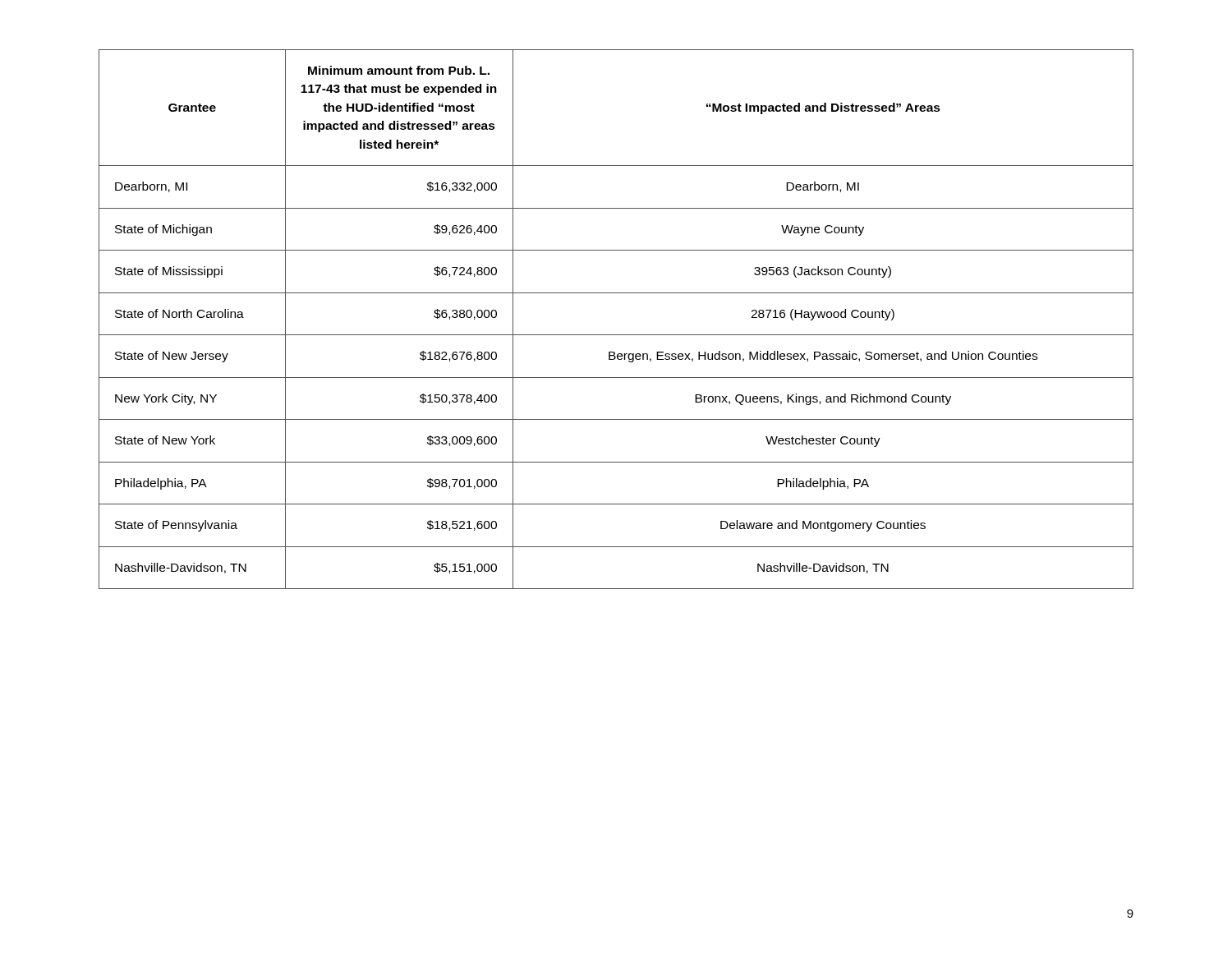Locate the table with the text "Dearborn, MI"

(x=616, y=319)
